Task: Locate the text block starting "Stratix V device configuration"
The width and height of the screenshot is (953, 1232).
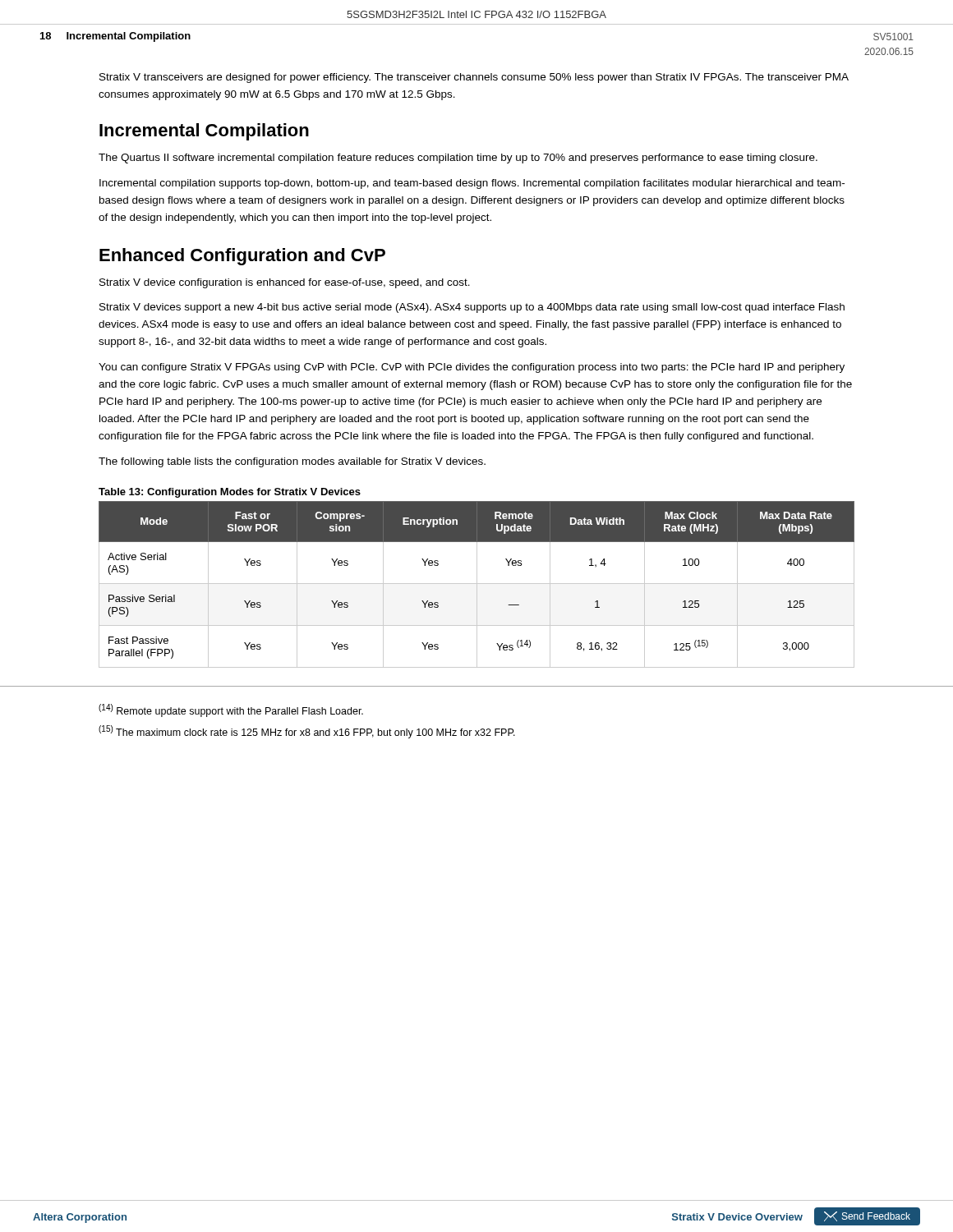Action: (284, 282)
